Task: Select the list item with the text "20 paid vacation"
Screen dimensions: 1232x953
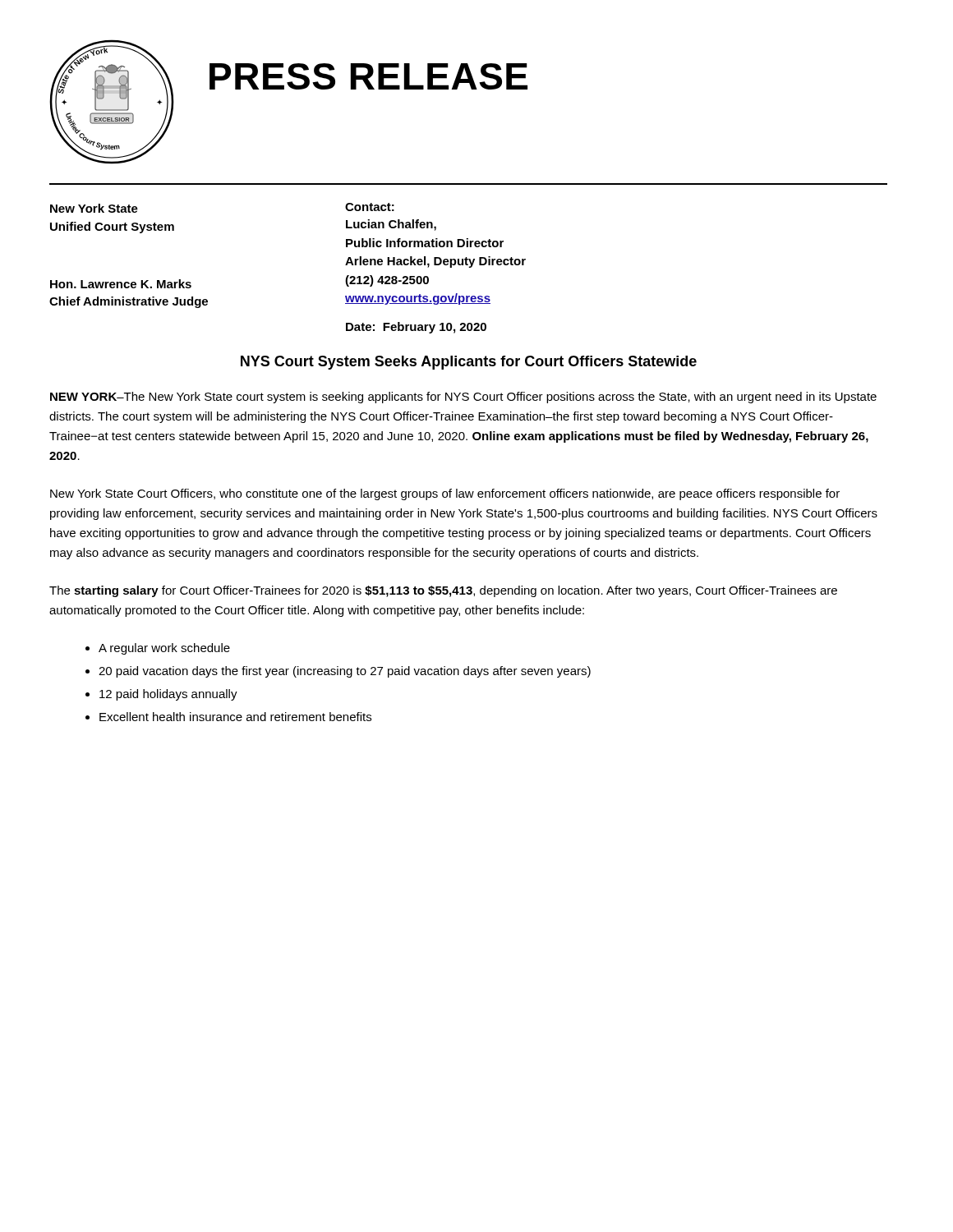Action: [345, 670]
